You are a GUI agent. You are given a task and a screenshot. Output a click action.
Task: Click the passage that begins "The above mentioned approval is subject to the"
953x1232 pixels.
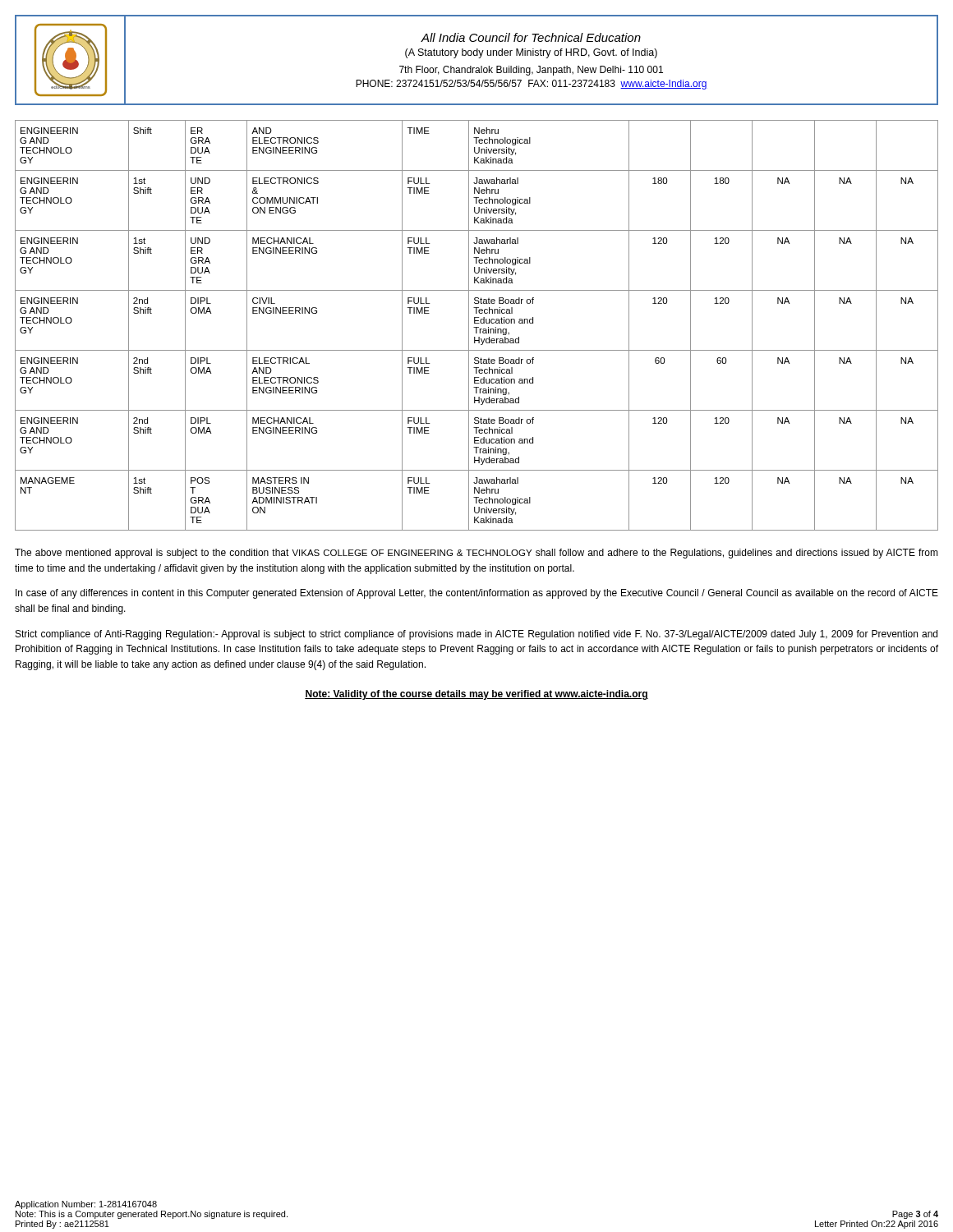476,560
